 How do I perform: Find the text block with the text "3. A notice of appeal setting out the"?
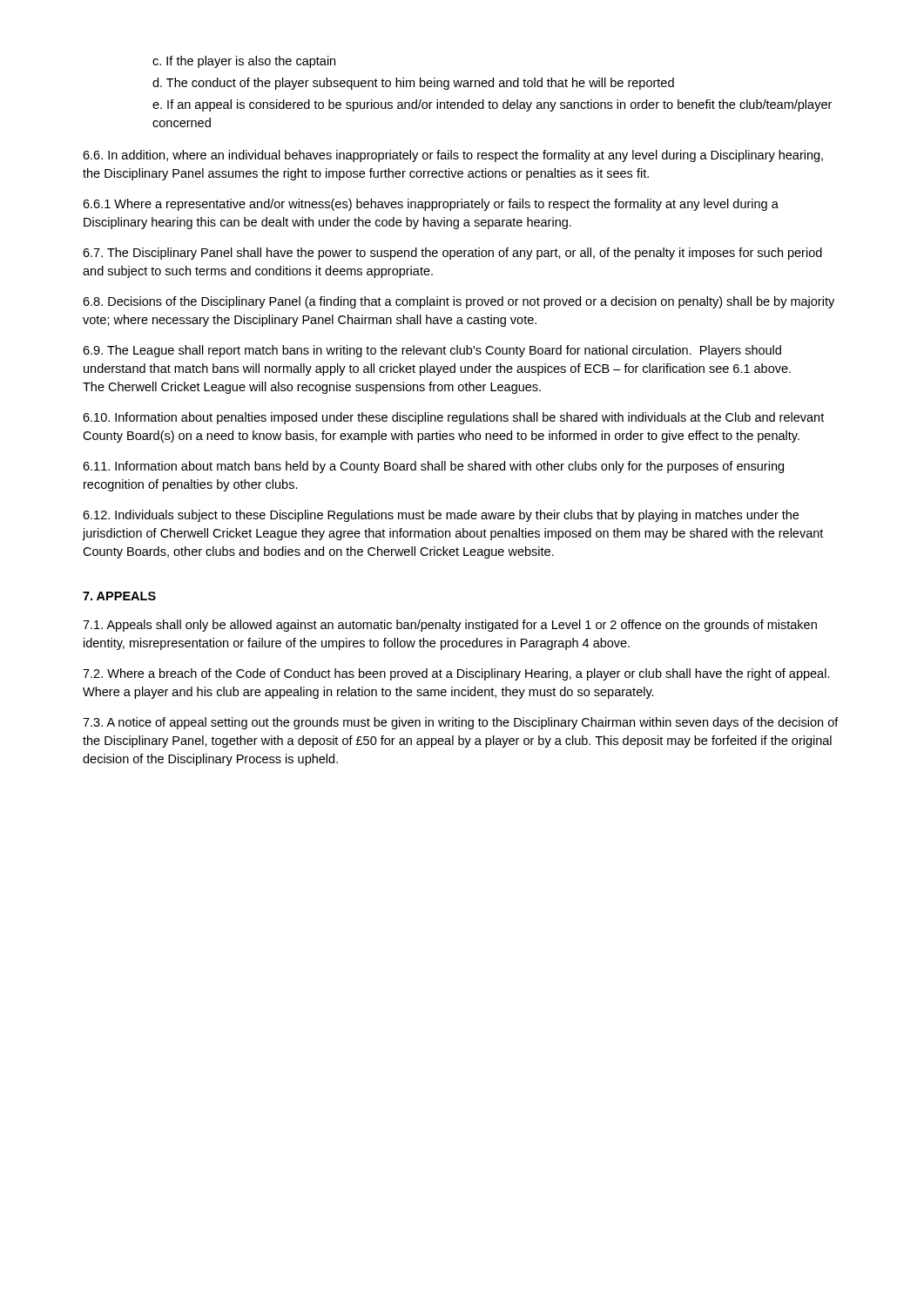point(460,741)
